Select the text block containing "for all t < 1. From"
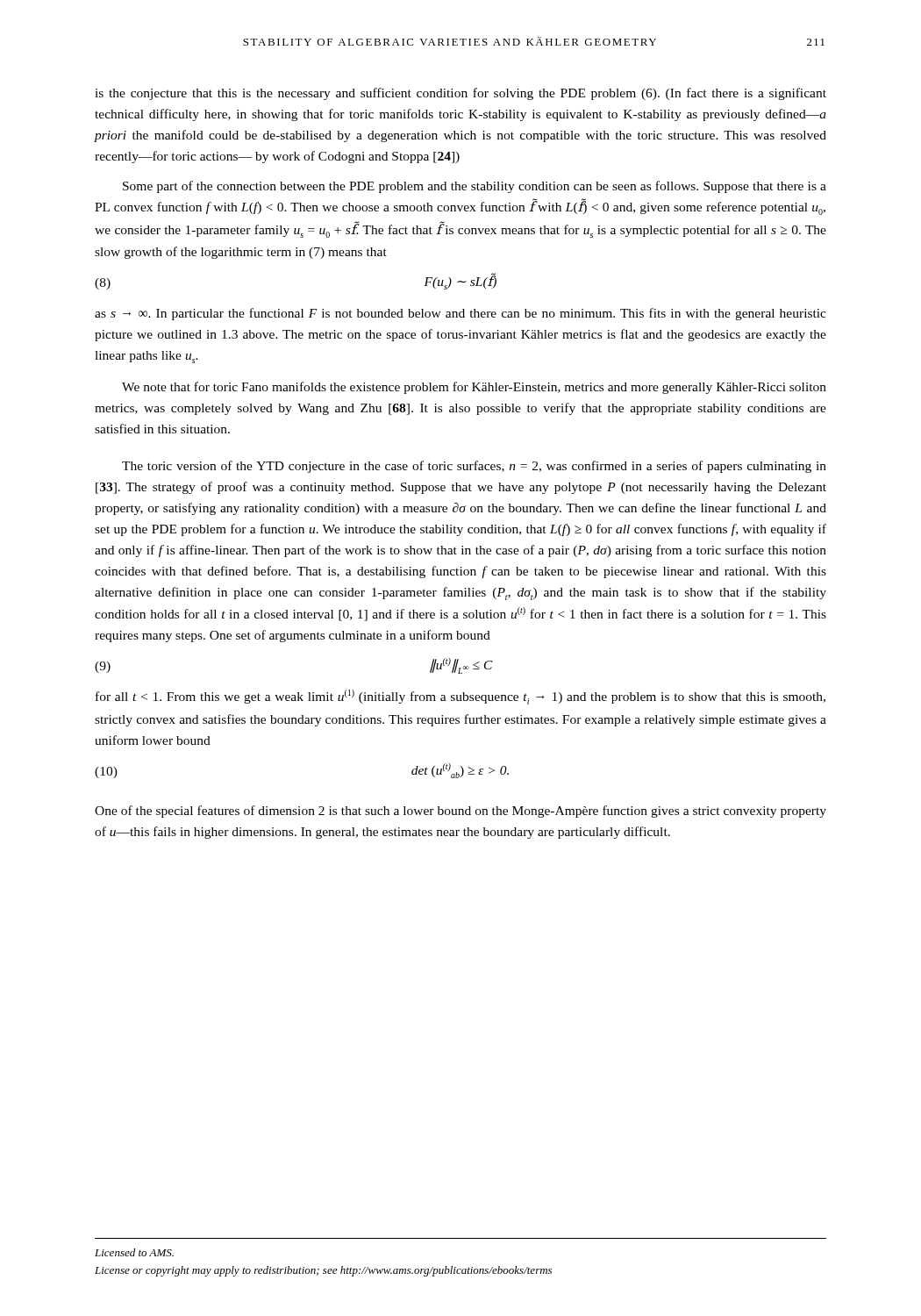This screenshot has width=921, height=1316. pyautogui.click(x=460, y=719)
